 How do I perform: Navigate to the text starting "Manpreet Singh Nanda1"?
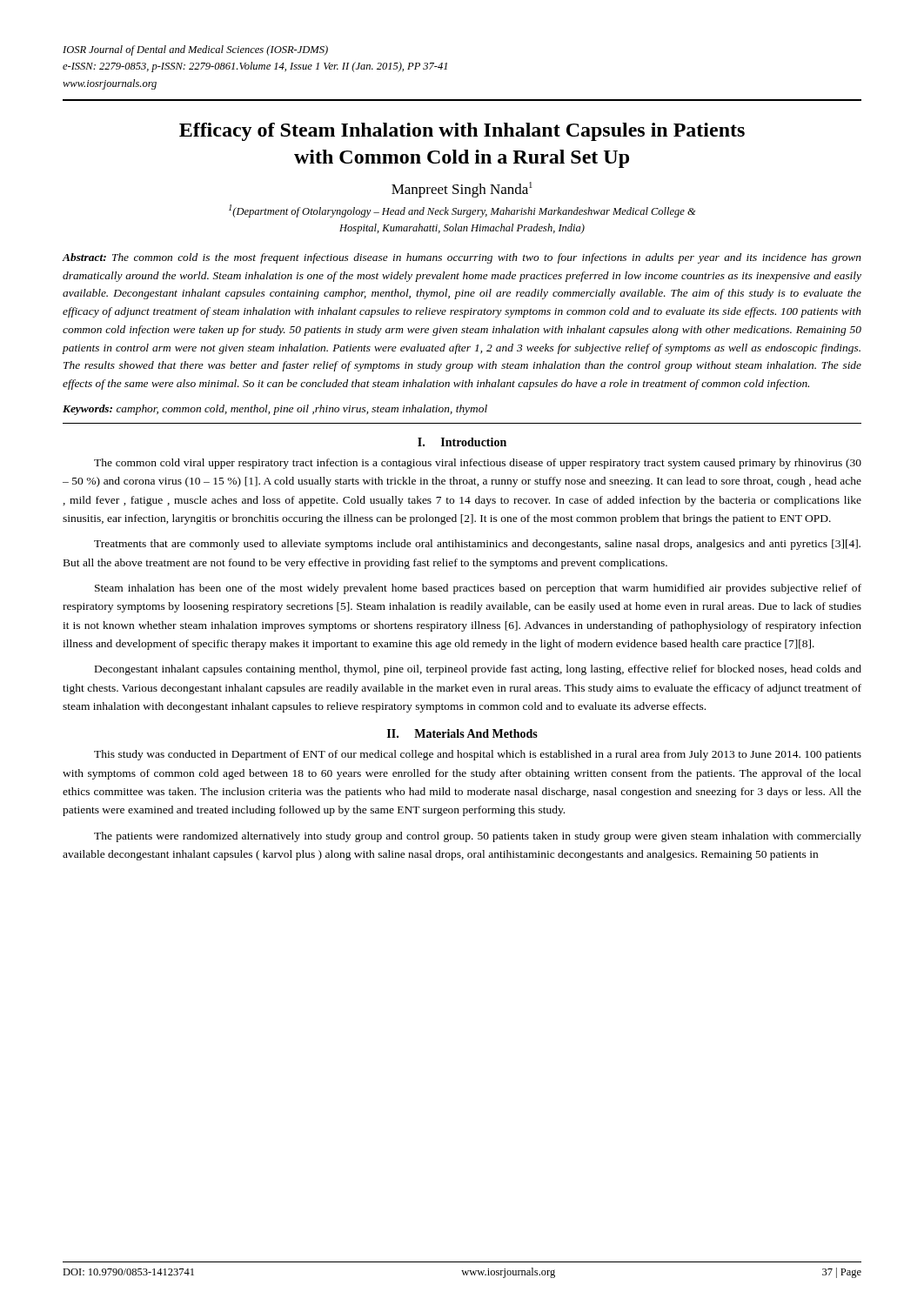click(x=462, y=188)
